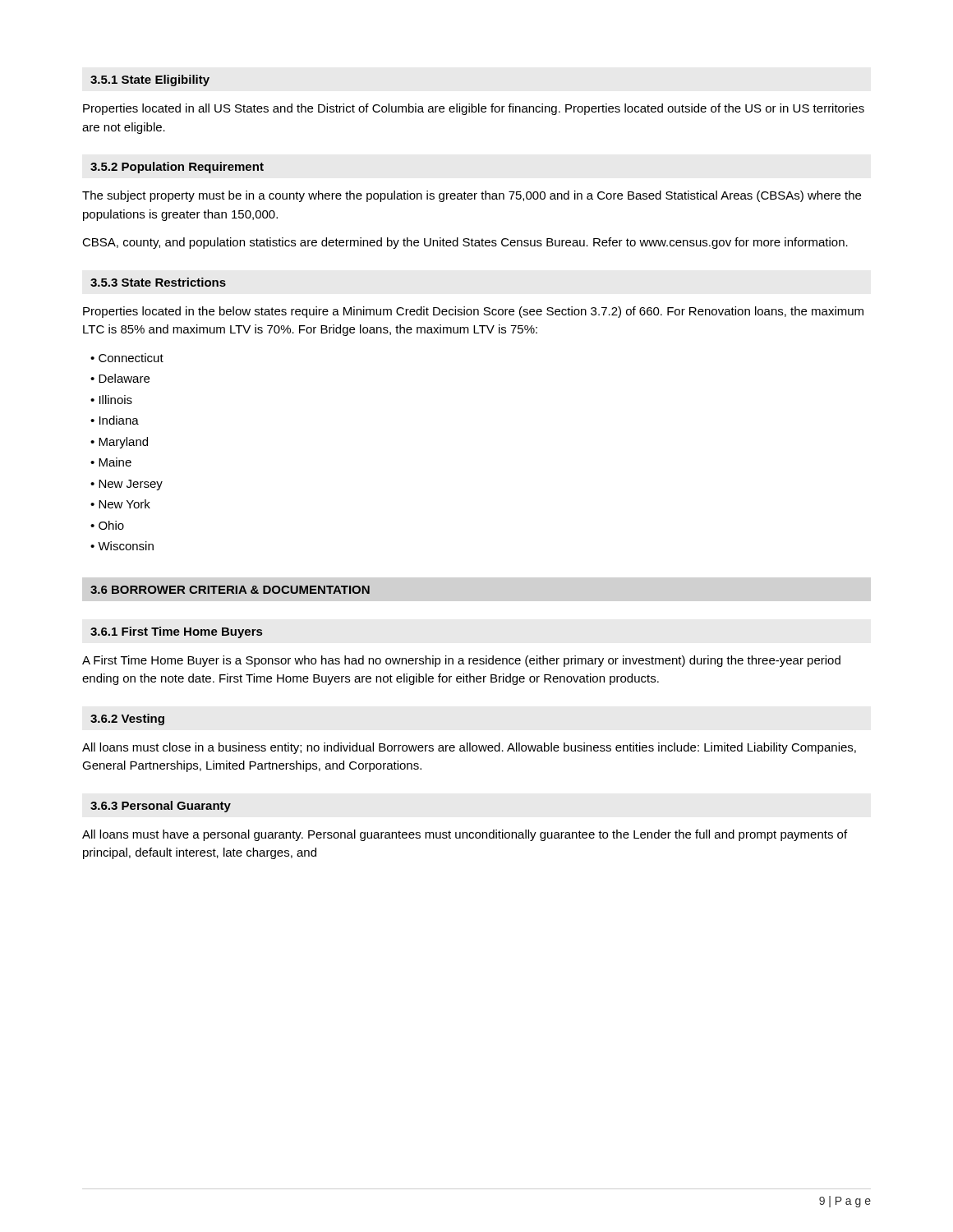
Task: Locate the block starting "• New York"
Action: click(x=120, y=504)
